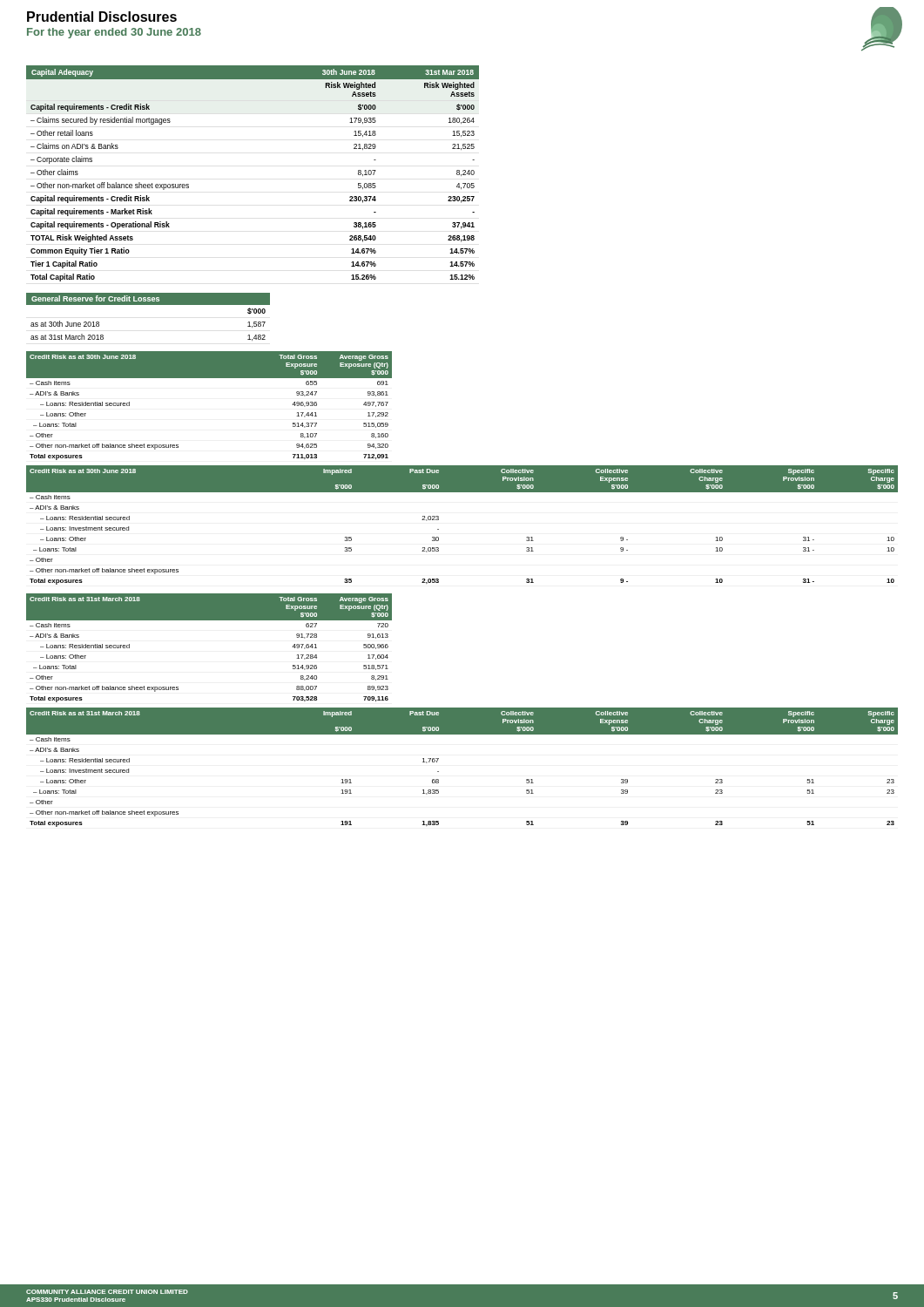Image resolution: width=924 pixels, height=1307 pixels.
Task: Locate the element starting "General Reserve for"
Action: coord(96,299)
